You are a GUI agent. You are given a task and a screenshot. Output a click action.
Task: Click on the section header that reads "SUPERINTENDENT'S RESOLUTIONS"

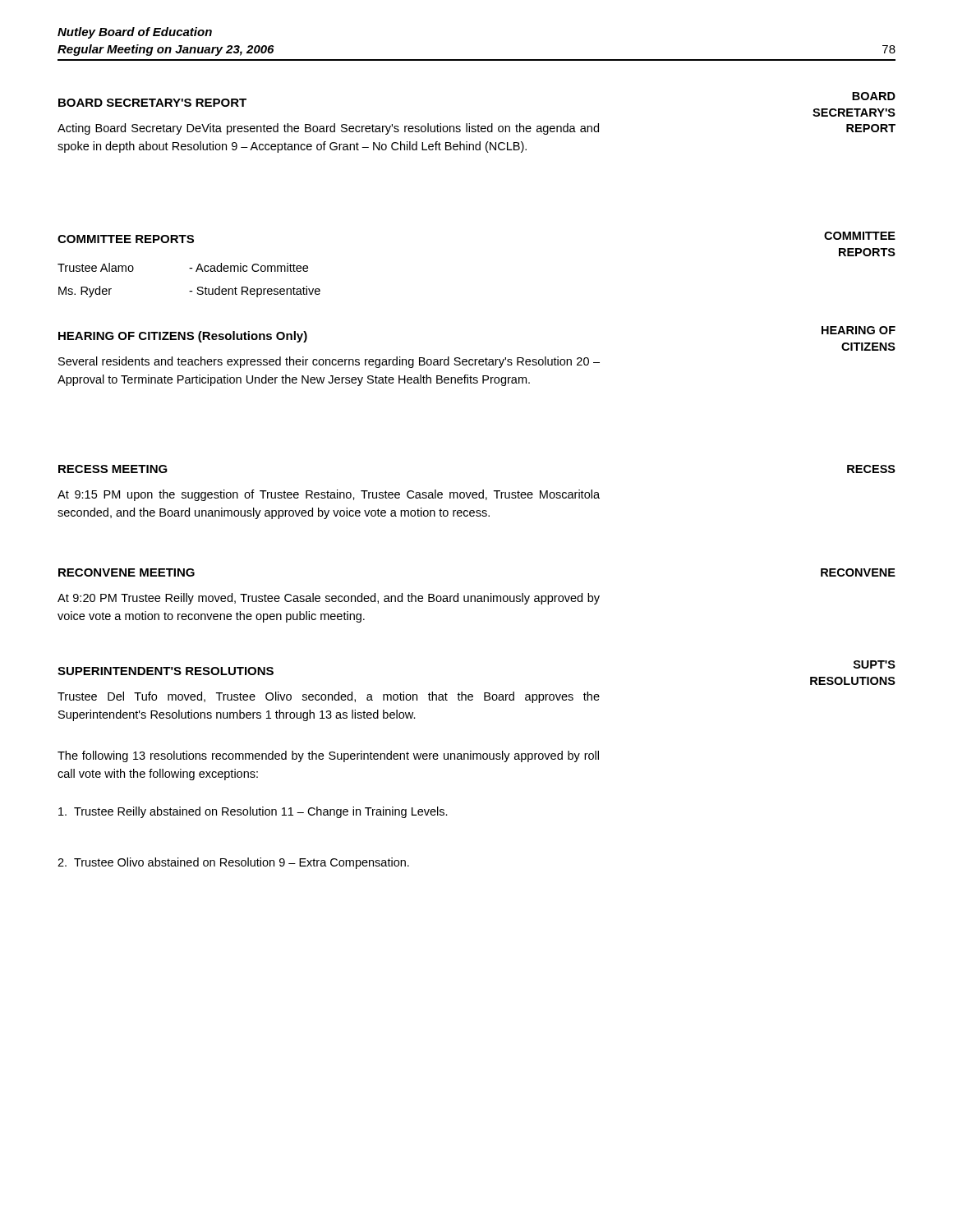point(166,671)
